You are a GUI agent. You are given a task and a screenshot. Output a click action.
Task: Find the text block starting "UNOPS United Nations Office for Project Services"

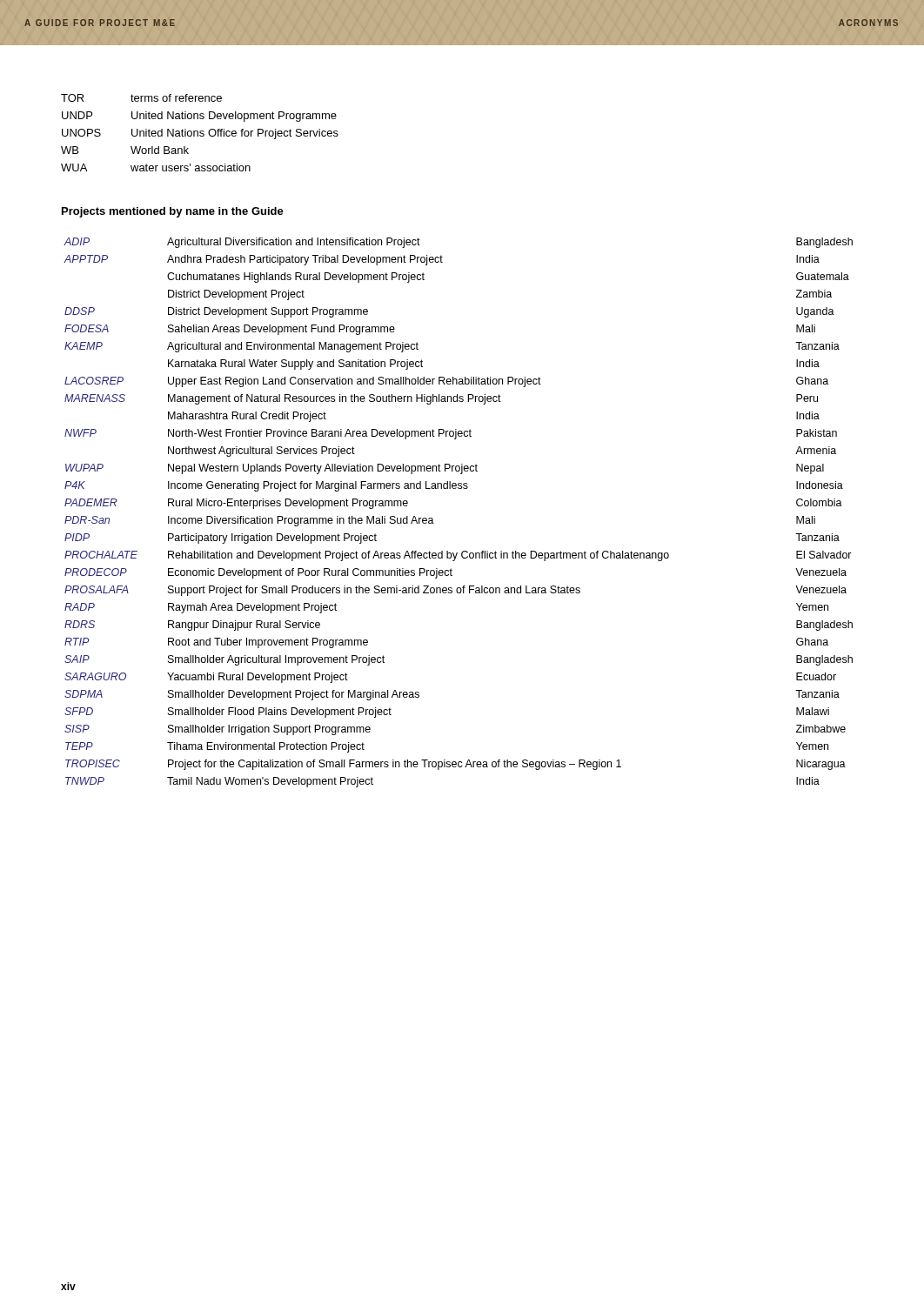(200, 133)
